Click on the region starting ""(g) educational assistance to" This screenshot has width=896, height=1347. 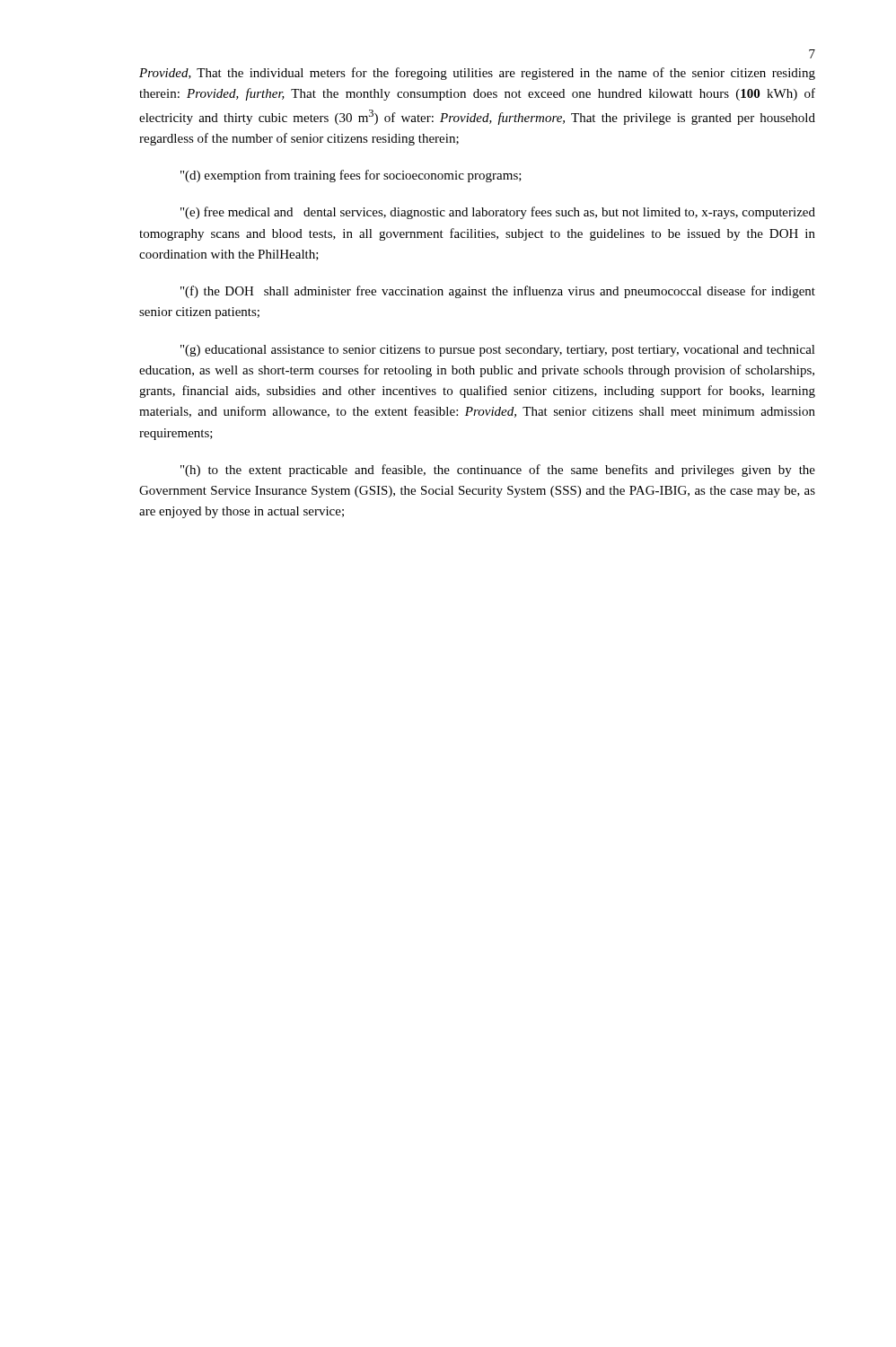tap(477, 391)
